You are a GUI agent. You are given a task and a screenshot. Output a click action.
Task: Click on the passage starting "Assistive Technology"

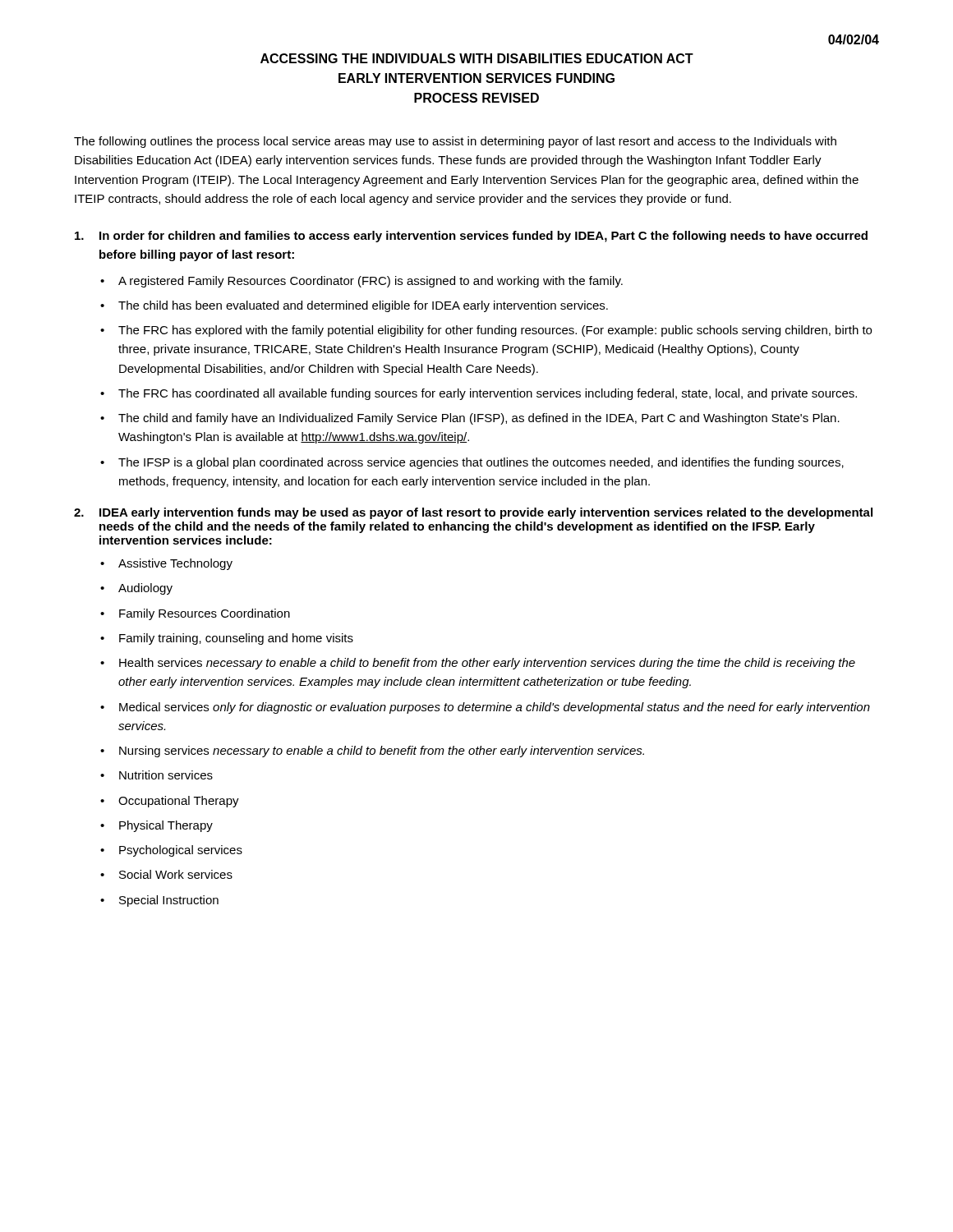[175, 563]
